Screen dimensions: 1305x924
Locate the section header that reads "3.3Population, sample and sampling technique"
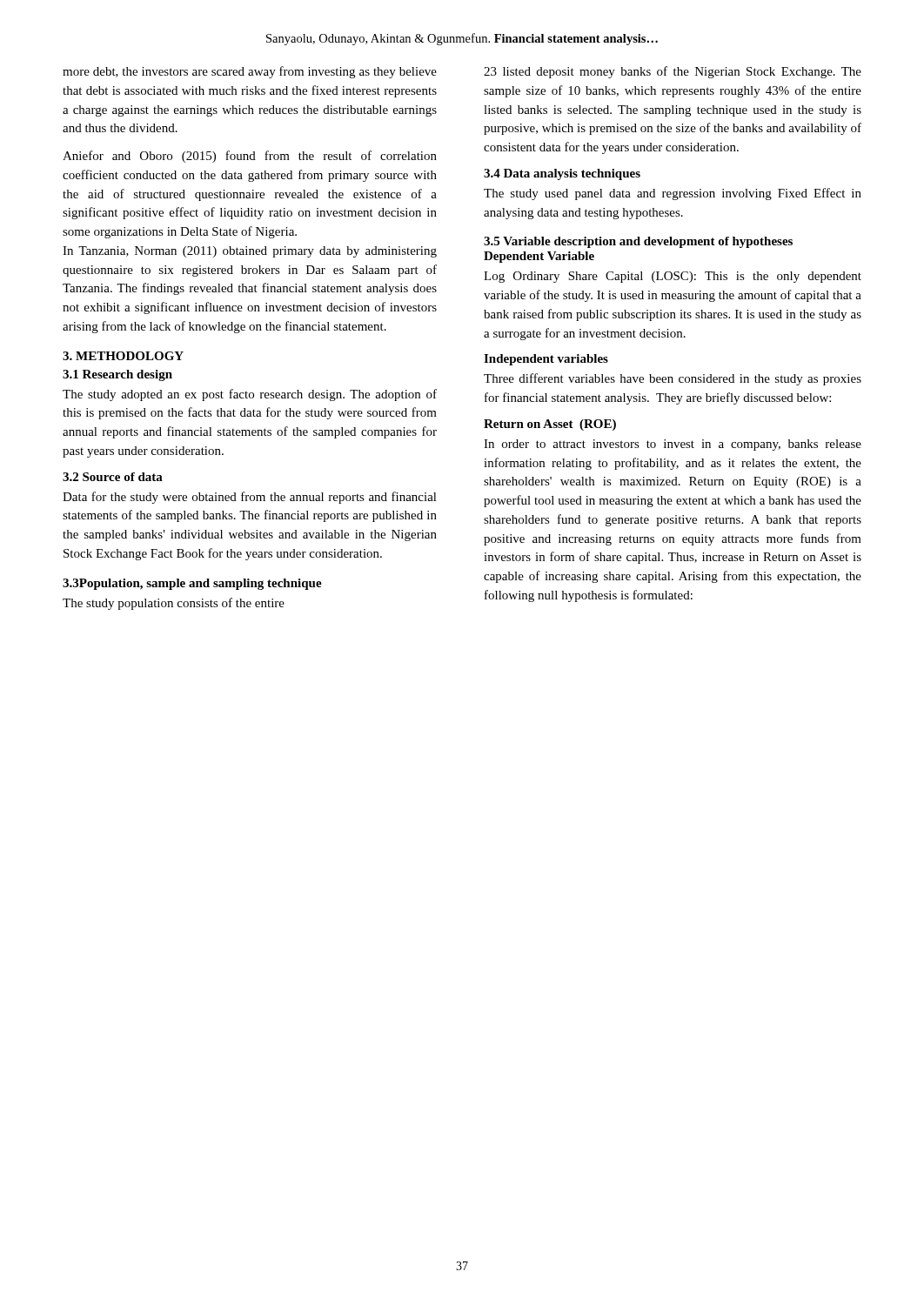pyautogui.click(x=192, y=582)
